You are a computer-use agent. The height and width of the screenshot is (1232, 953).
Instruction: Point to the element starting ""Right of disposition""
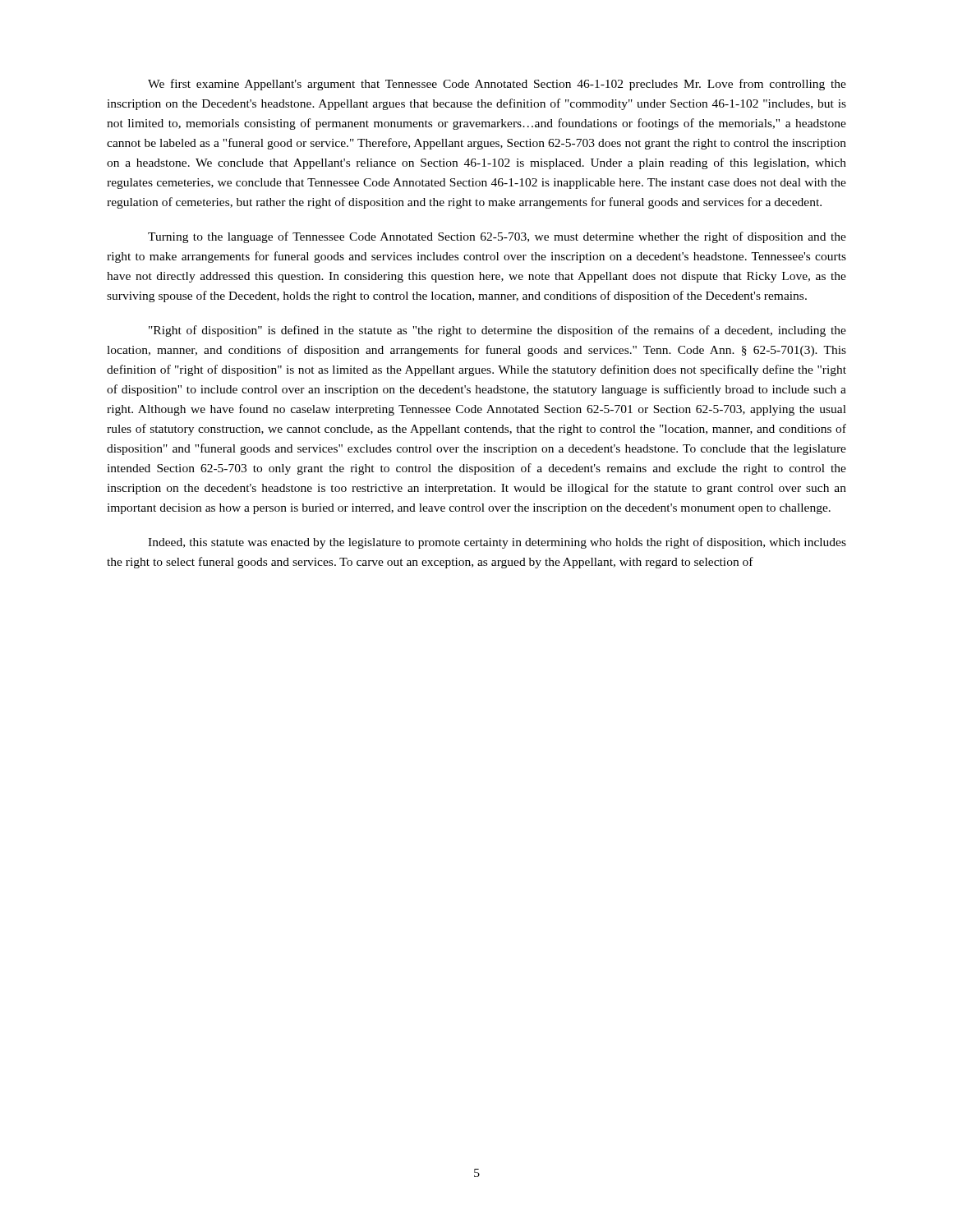(476, 419)
